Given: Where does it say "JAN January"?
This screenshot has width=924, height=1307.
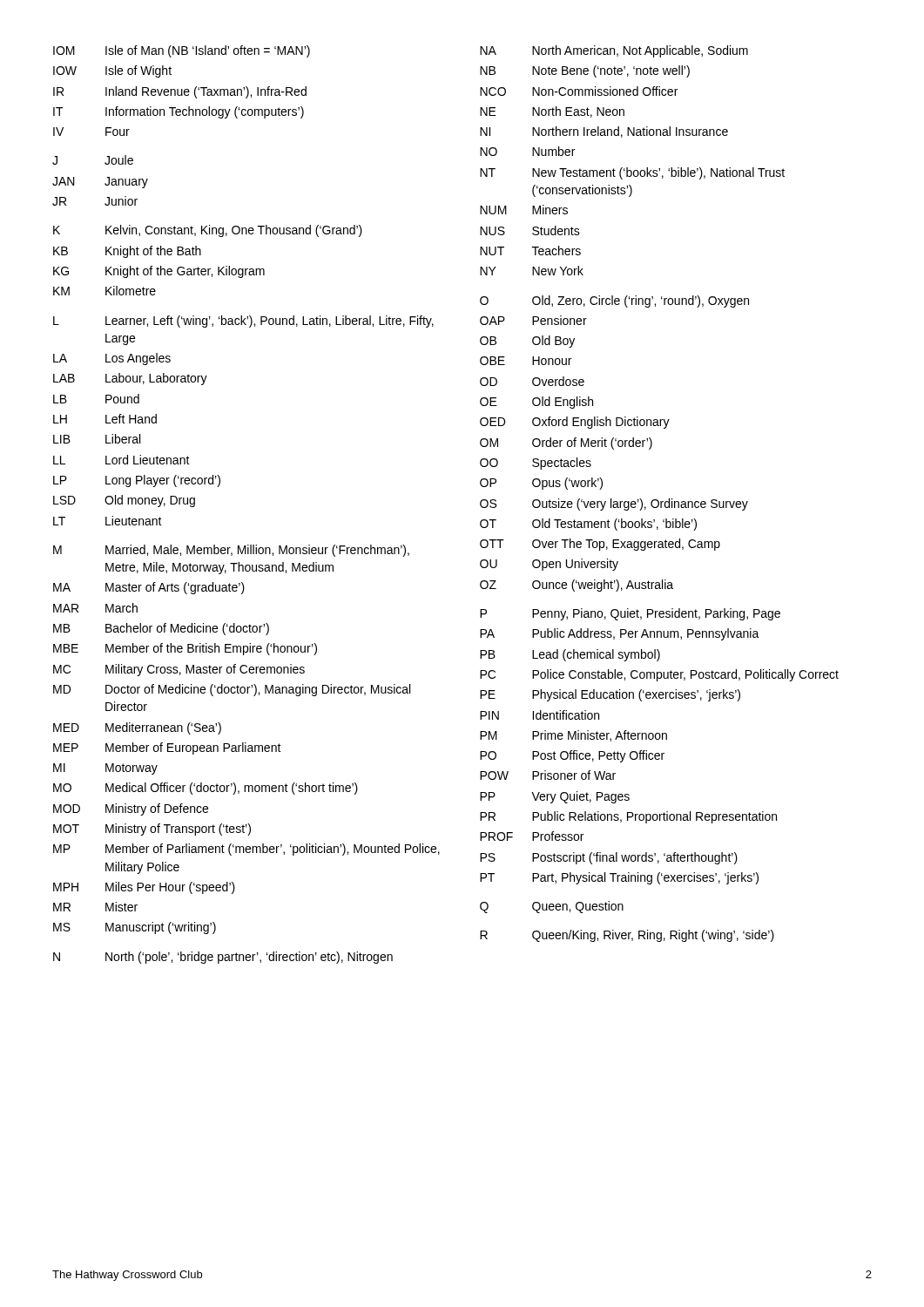Looking at the screenshot, I should [62, 183].
